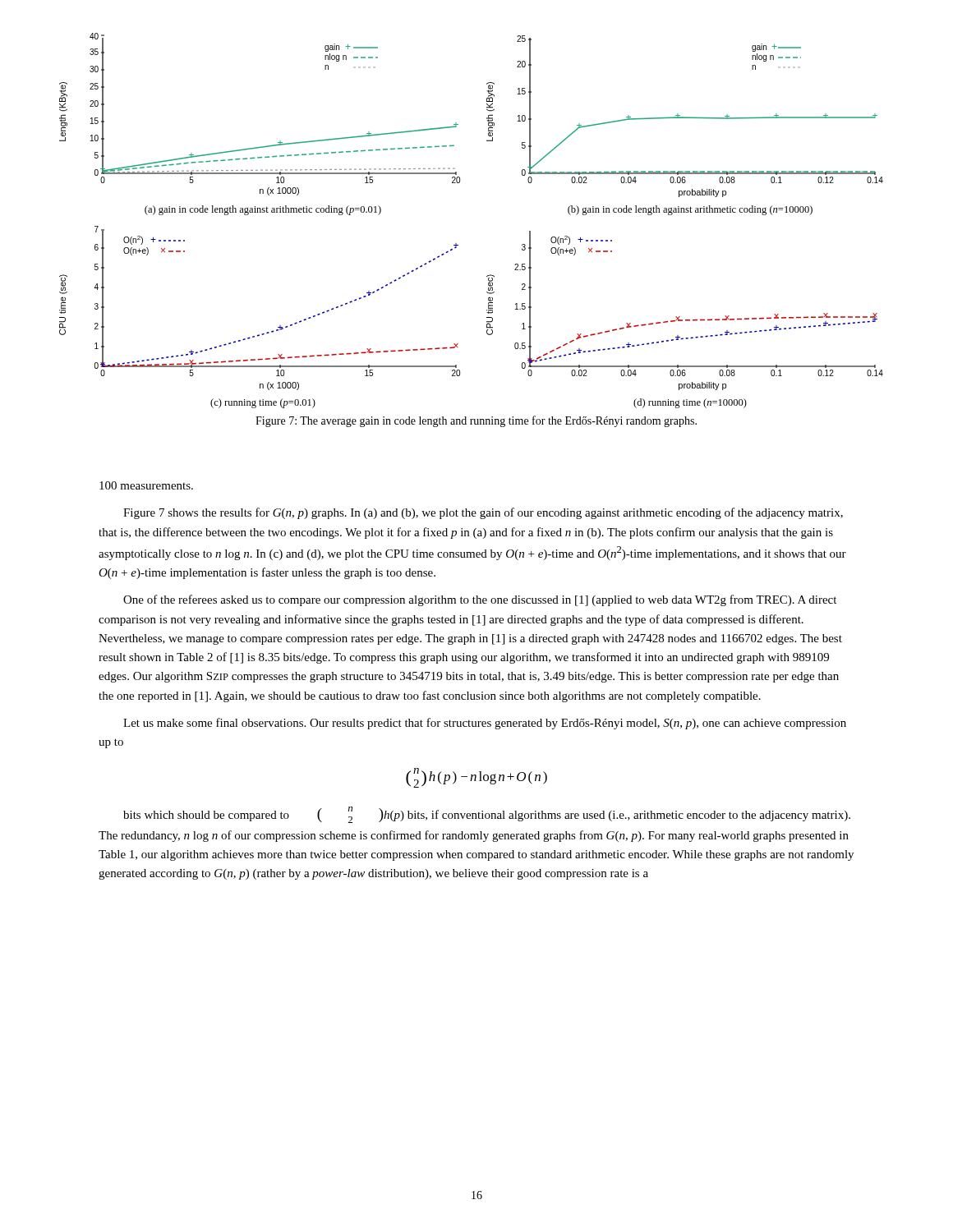The height and width of the screenshot is (1232, 953).
Task: Locate the text block that reads "bits which should be compared to"
Action: click(x=476, y=841)
